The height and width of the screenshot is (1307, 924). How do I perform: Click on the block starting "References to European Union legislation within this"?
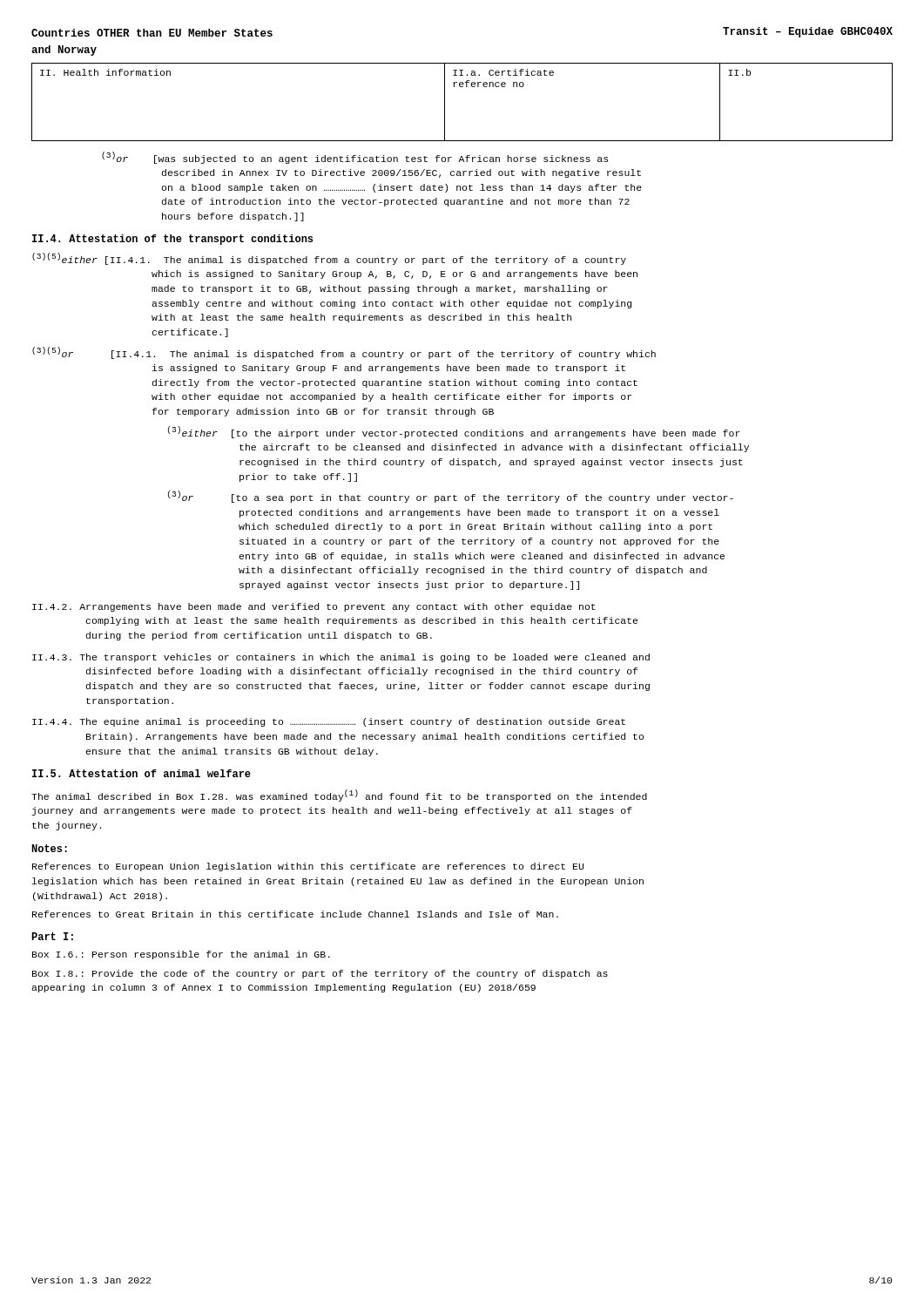338,881
